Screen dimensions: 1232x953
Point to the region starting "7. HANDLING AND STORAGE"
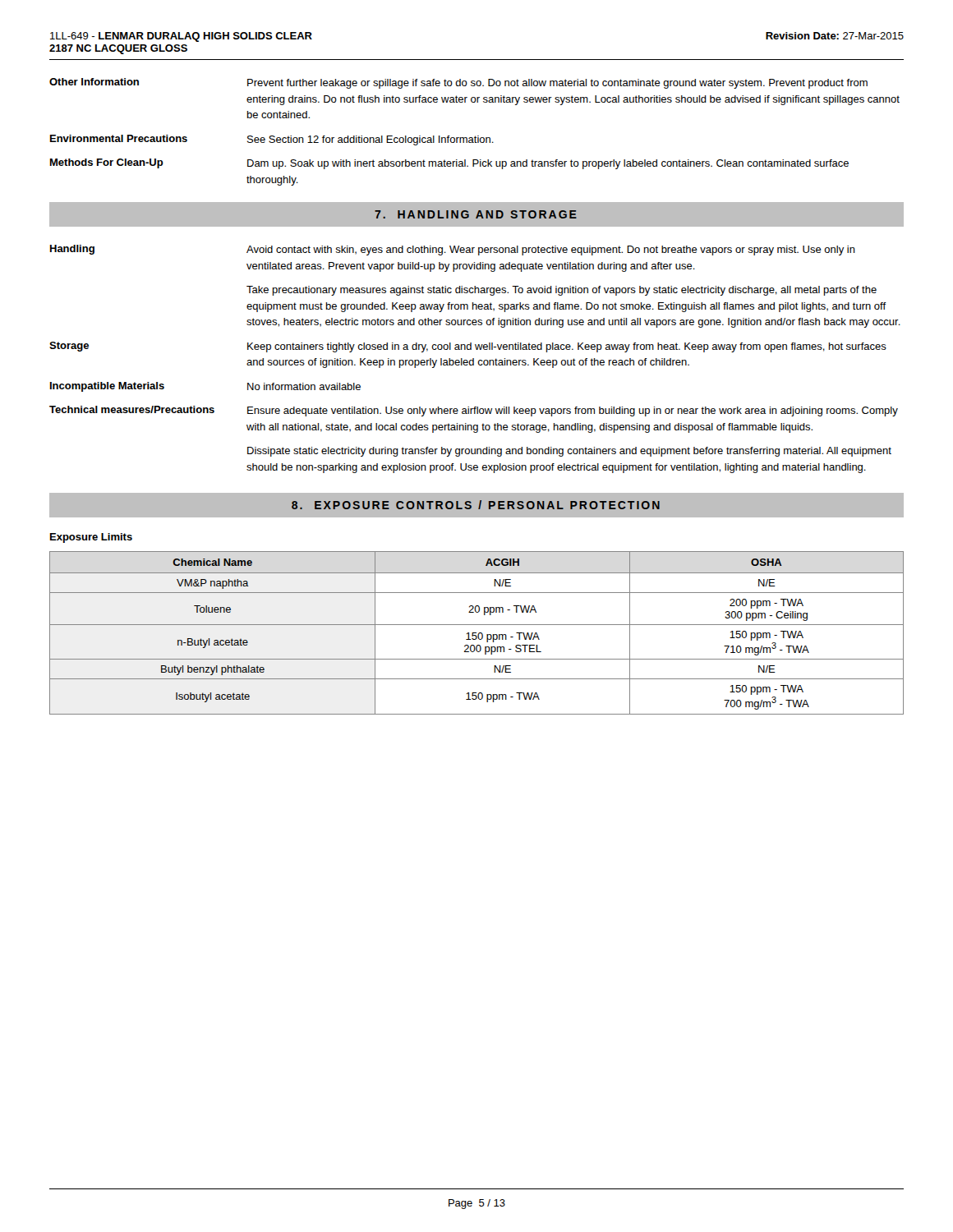[476, 214]
